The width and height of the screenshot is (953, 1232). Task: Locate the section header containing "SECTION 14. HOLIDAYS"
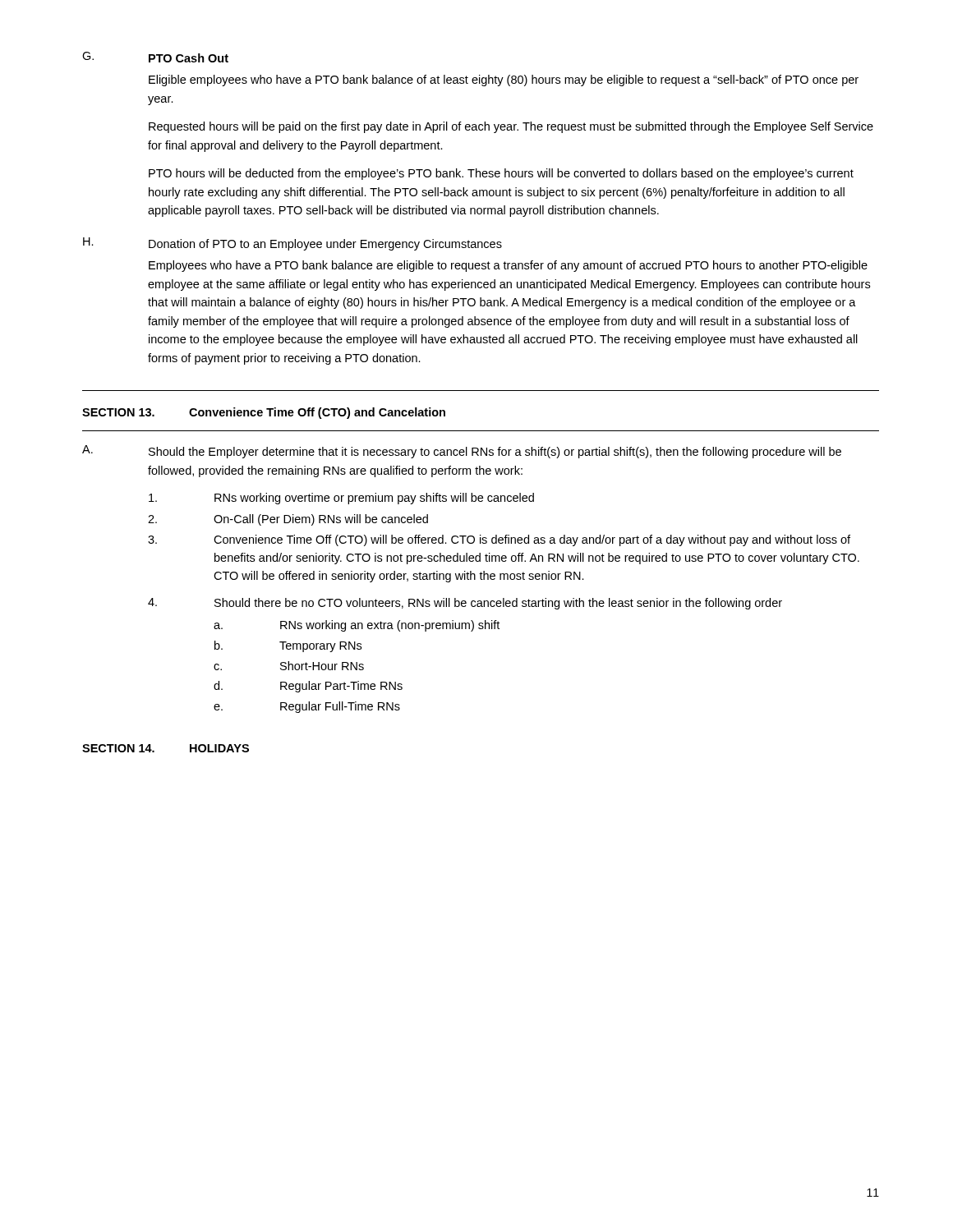(120, 748)
